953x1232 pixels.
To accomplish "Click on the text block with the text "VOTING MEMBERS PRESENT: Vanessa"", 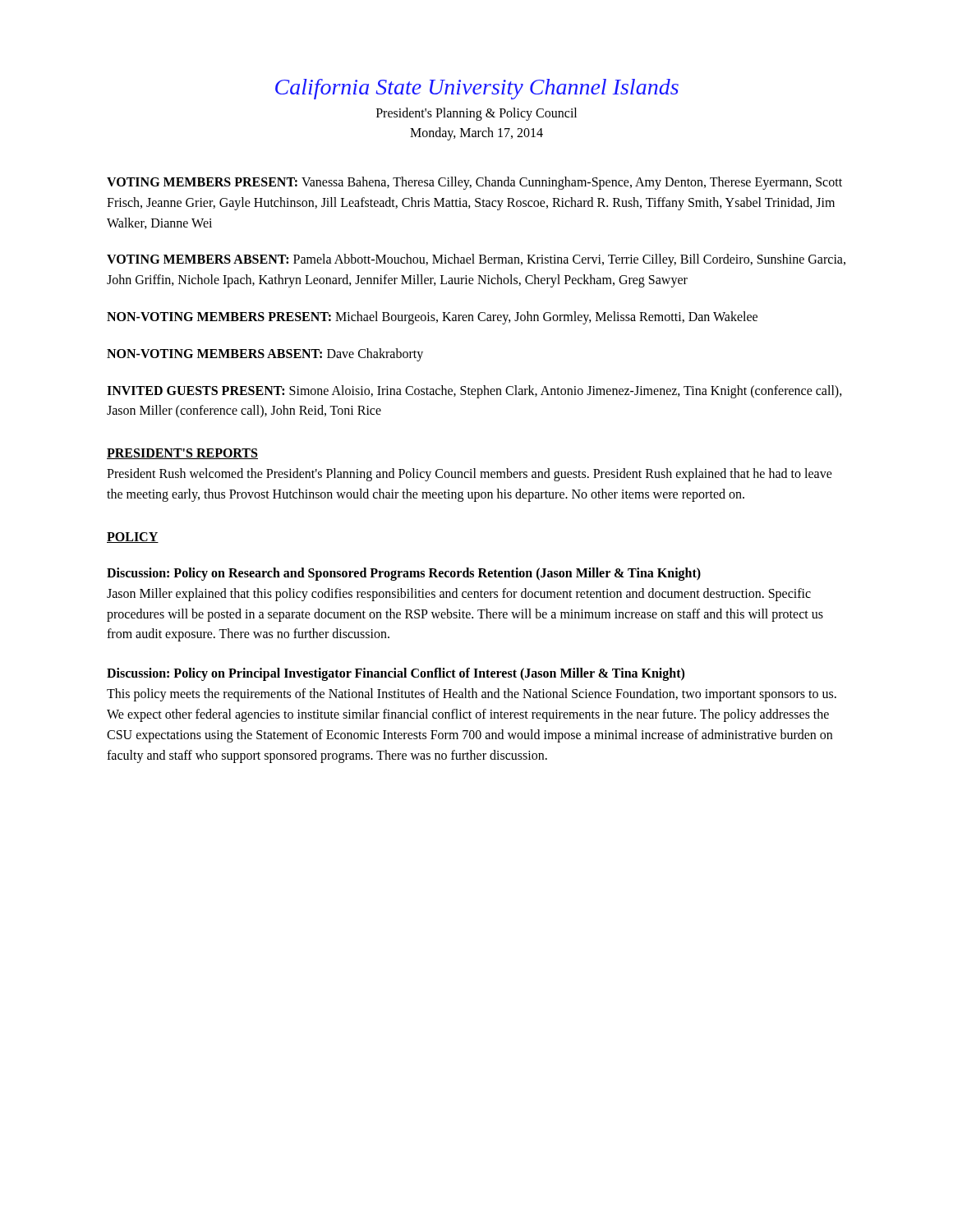I will 474,202.
